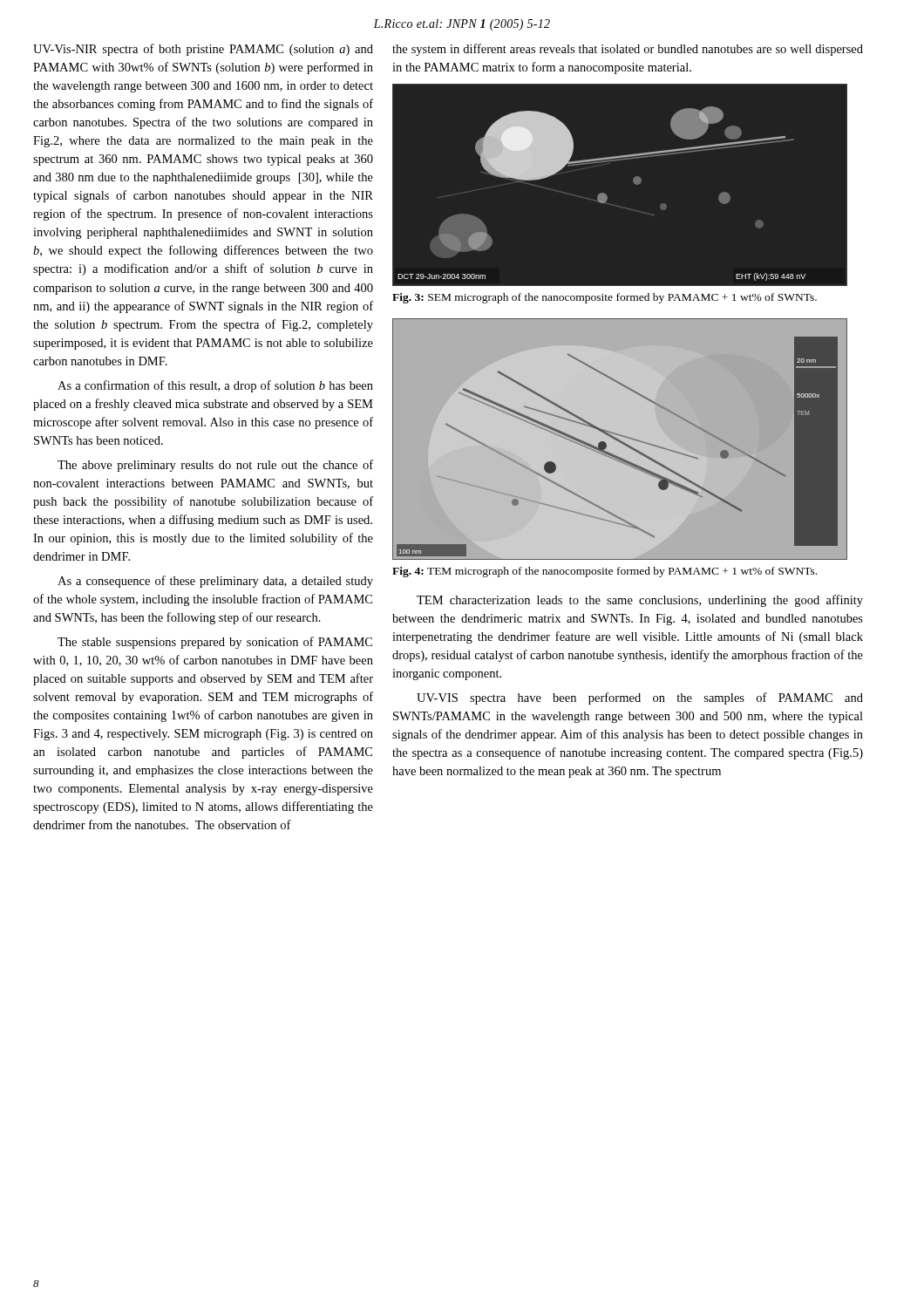The height and width of the screenshot is (1308, 924).
Task: Navigate to the element starting "UV-VIS spectra have been performed on the samples"
Action: coord(628,735)
